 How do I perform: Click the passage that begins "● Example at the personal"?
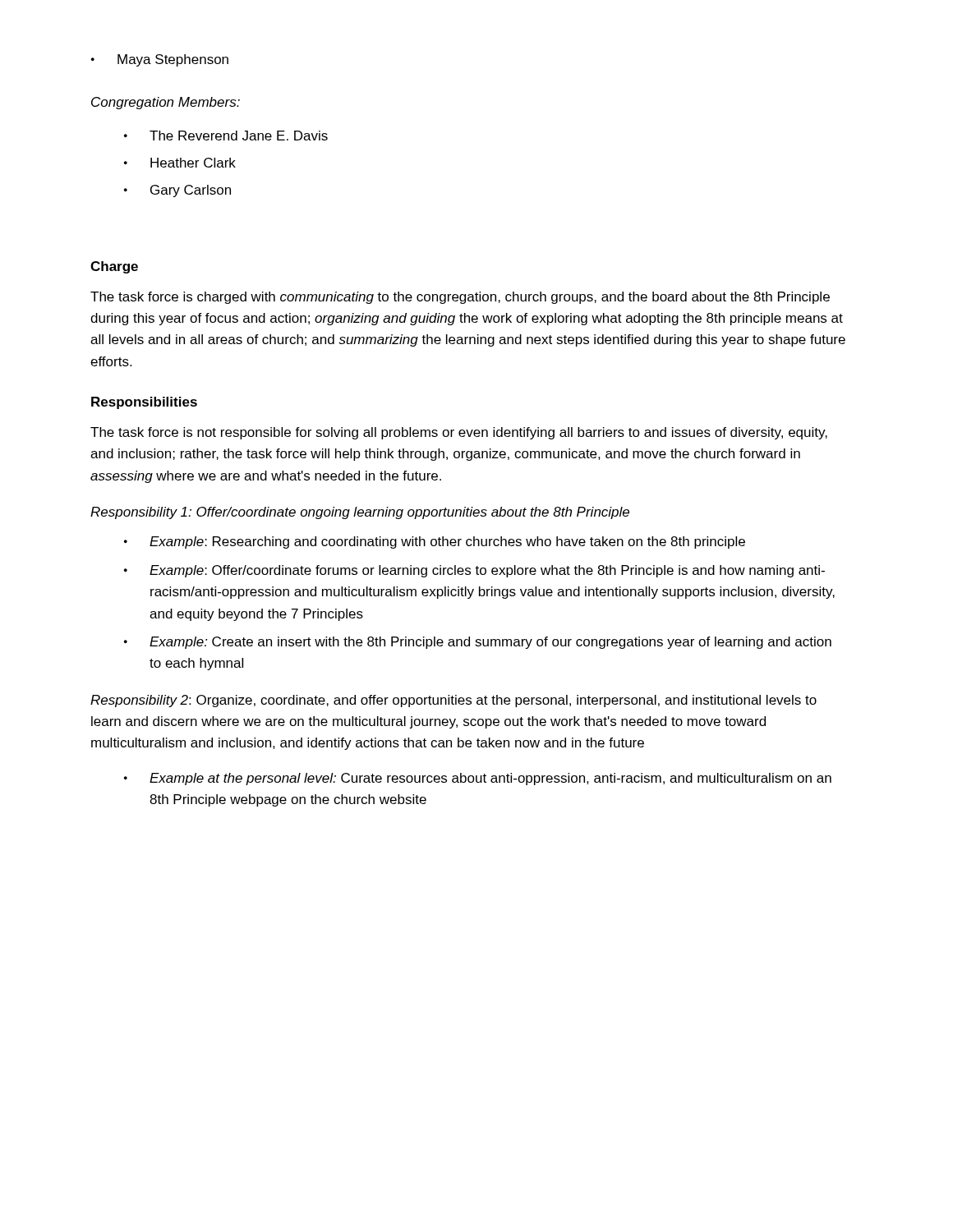[x=485, y=789]
